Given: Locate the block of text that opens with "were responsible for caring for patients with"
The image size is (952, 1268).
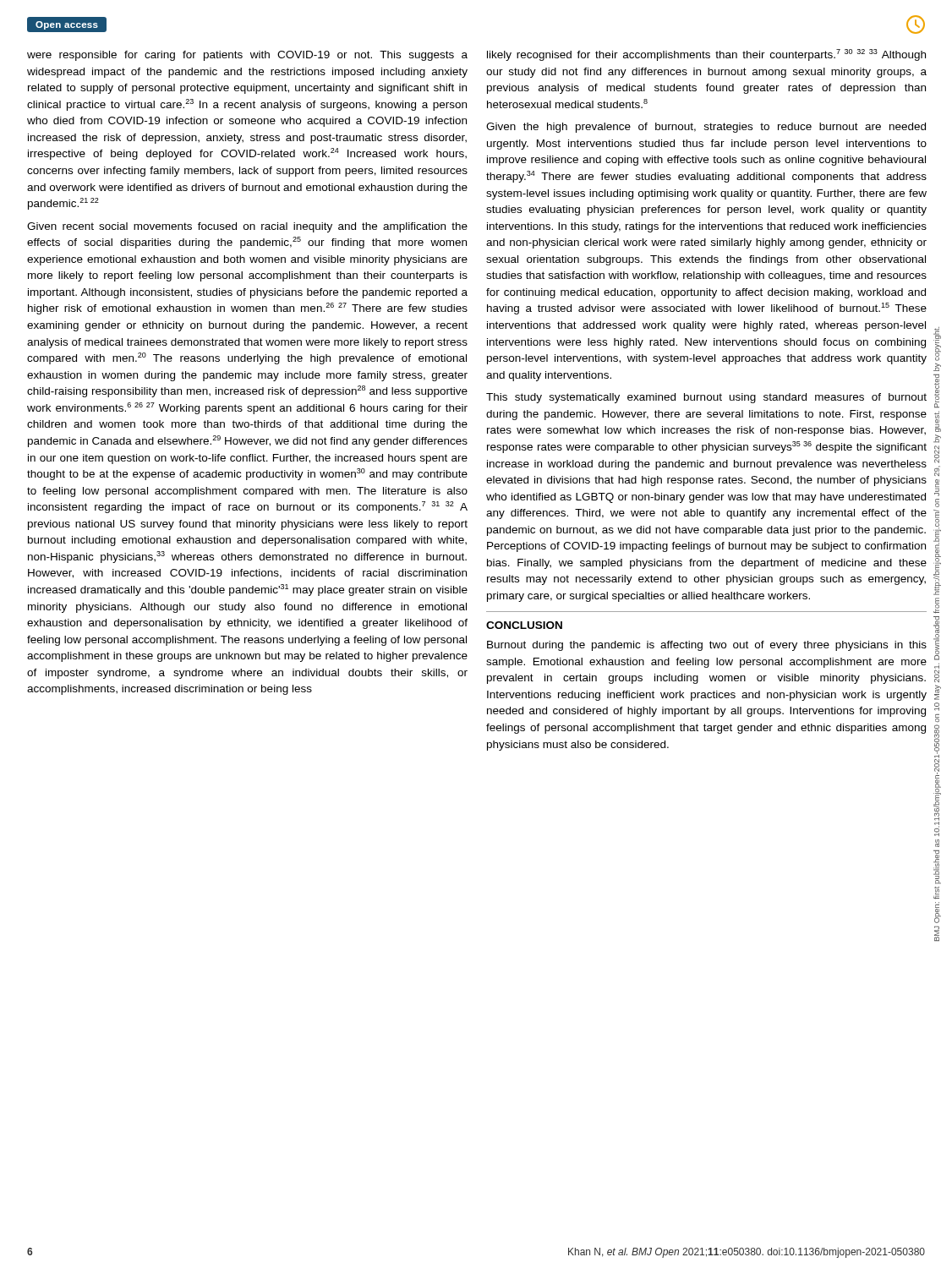Looking at the screenshot, I should click(247, 129).
